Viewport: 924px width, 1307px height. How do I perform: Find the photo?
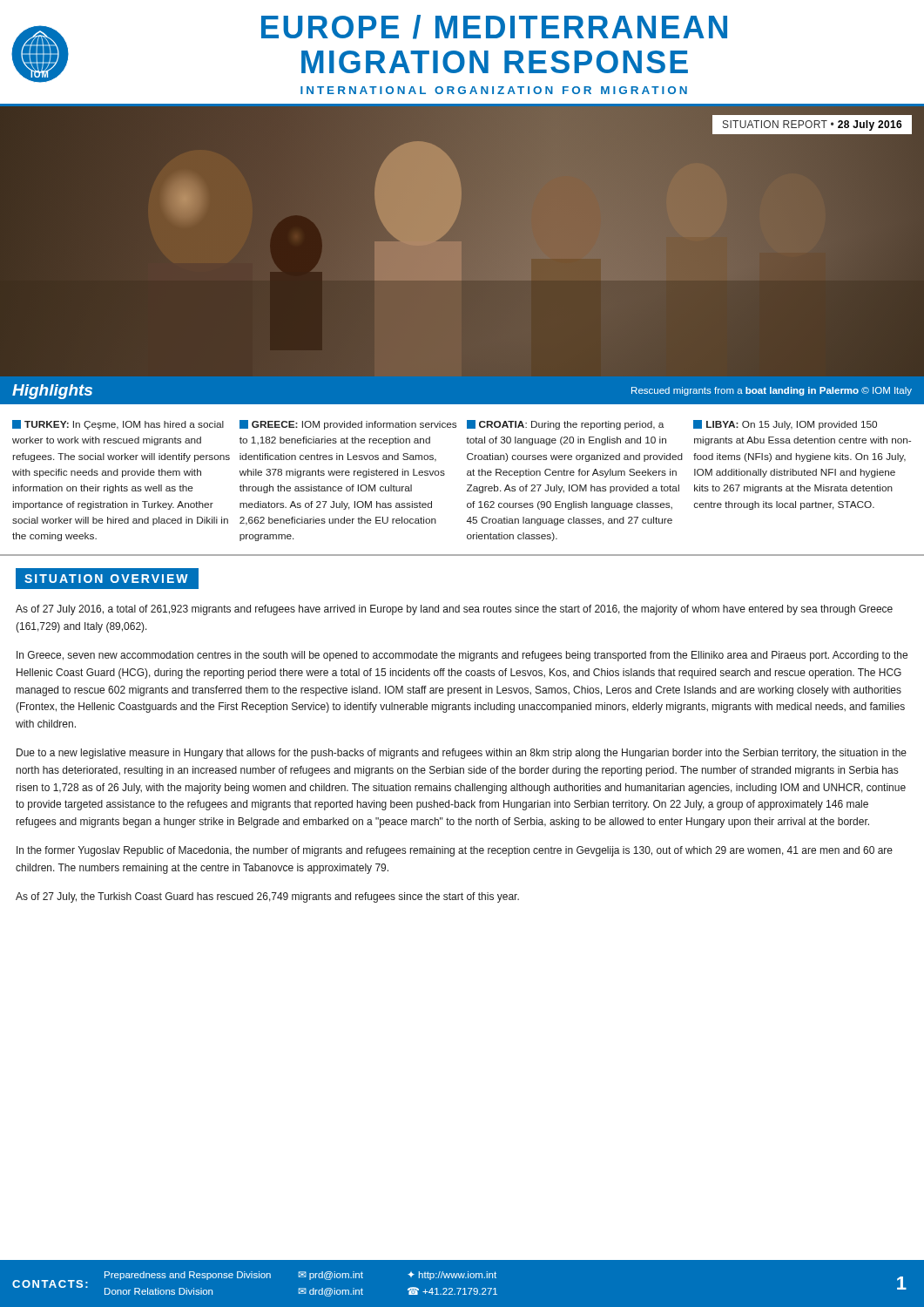coord(462,242)
